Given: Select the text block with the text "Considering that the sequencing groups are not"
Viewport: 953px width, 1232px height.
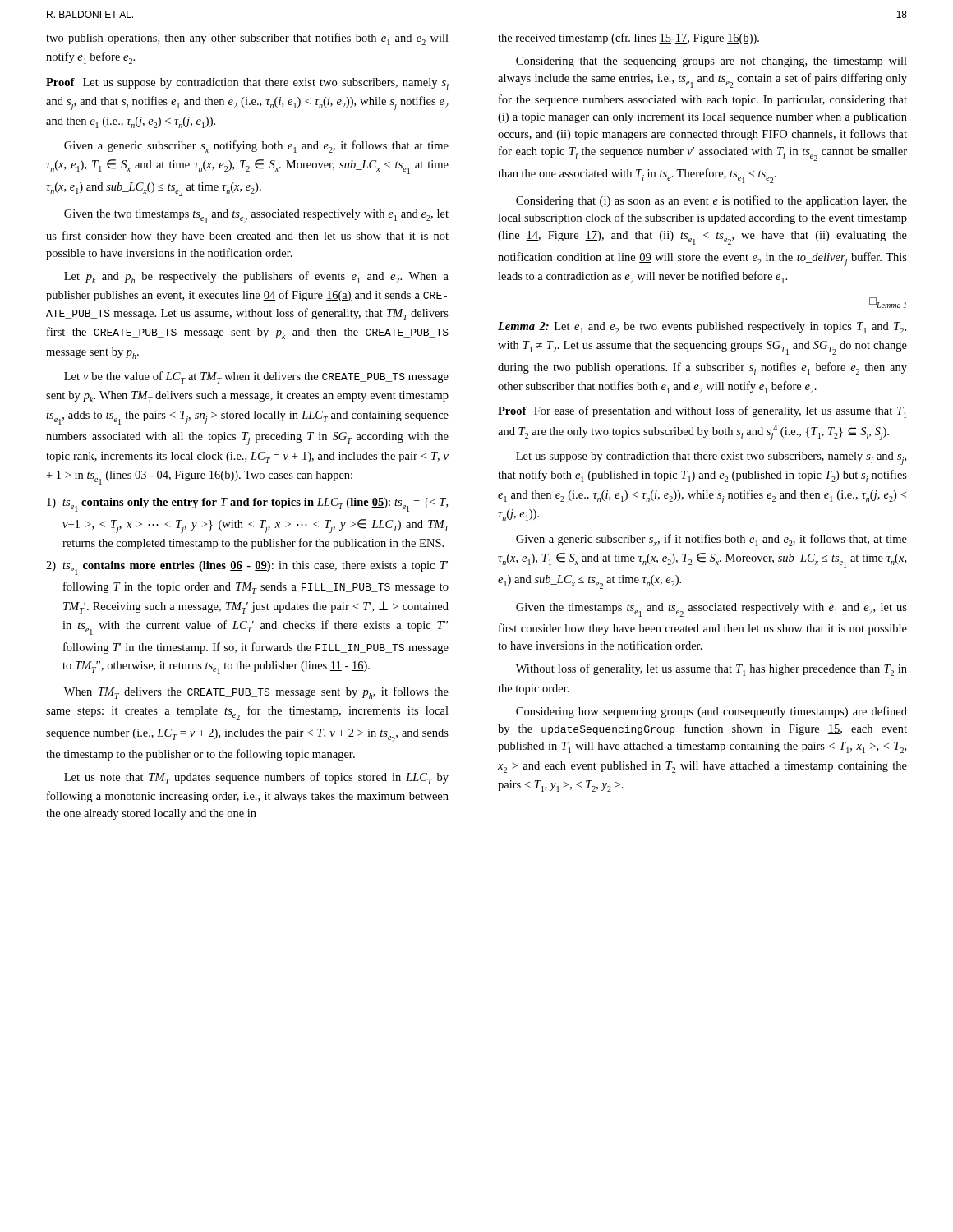Looking at the screenshot, I should pos(702,120).
